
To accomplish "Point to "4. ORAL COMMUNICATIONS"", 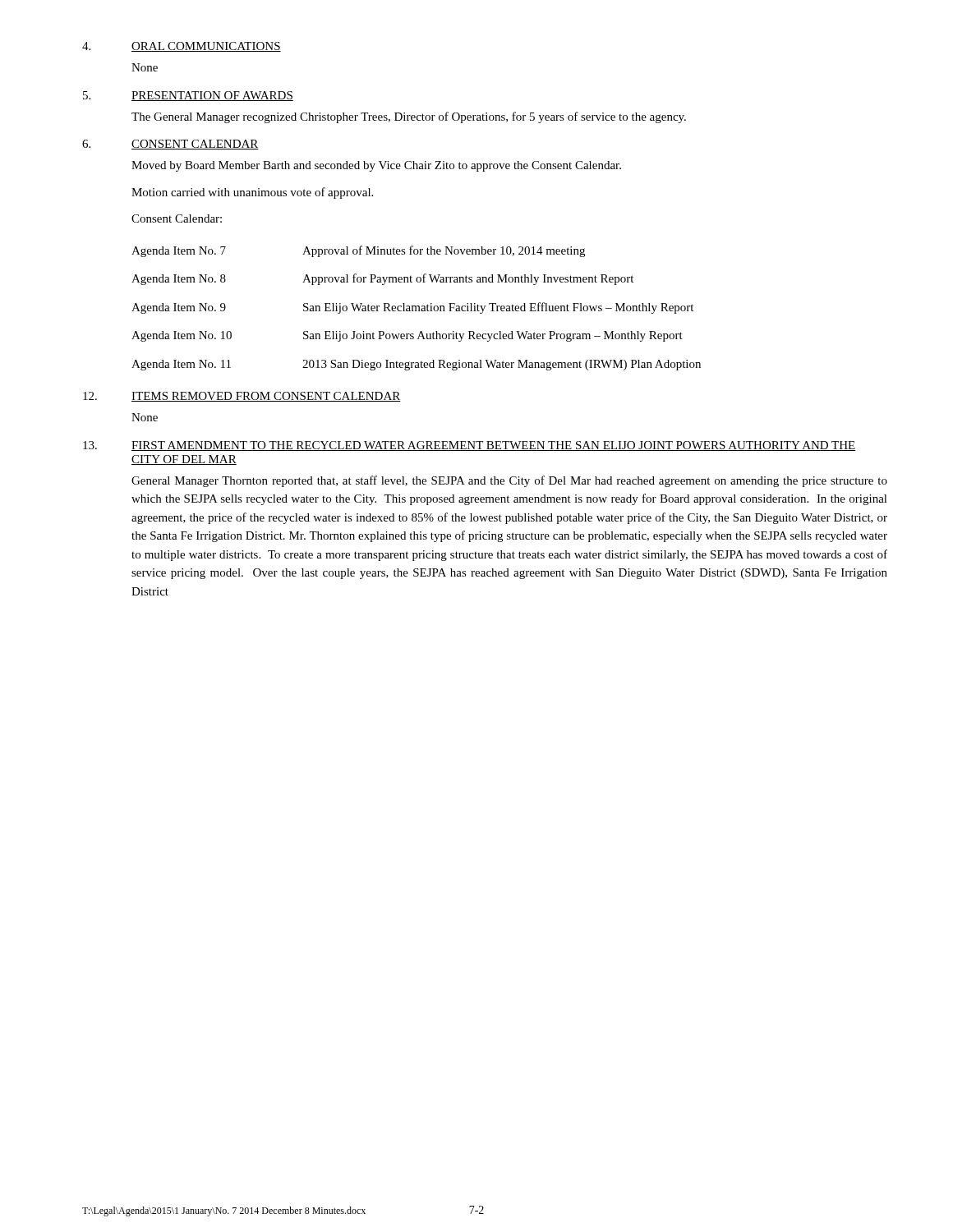I will [x=182, y=47].
